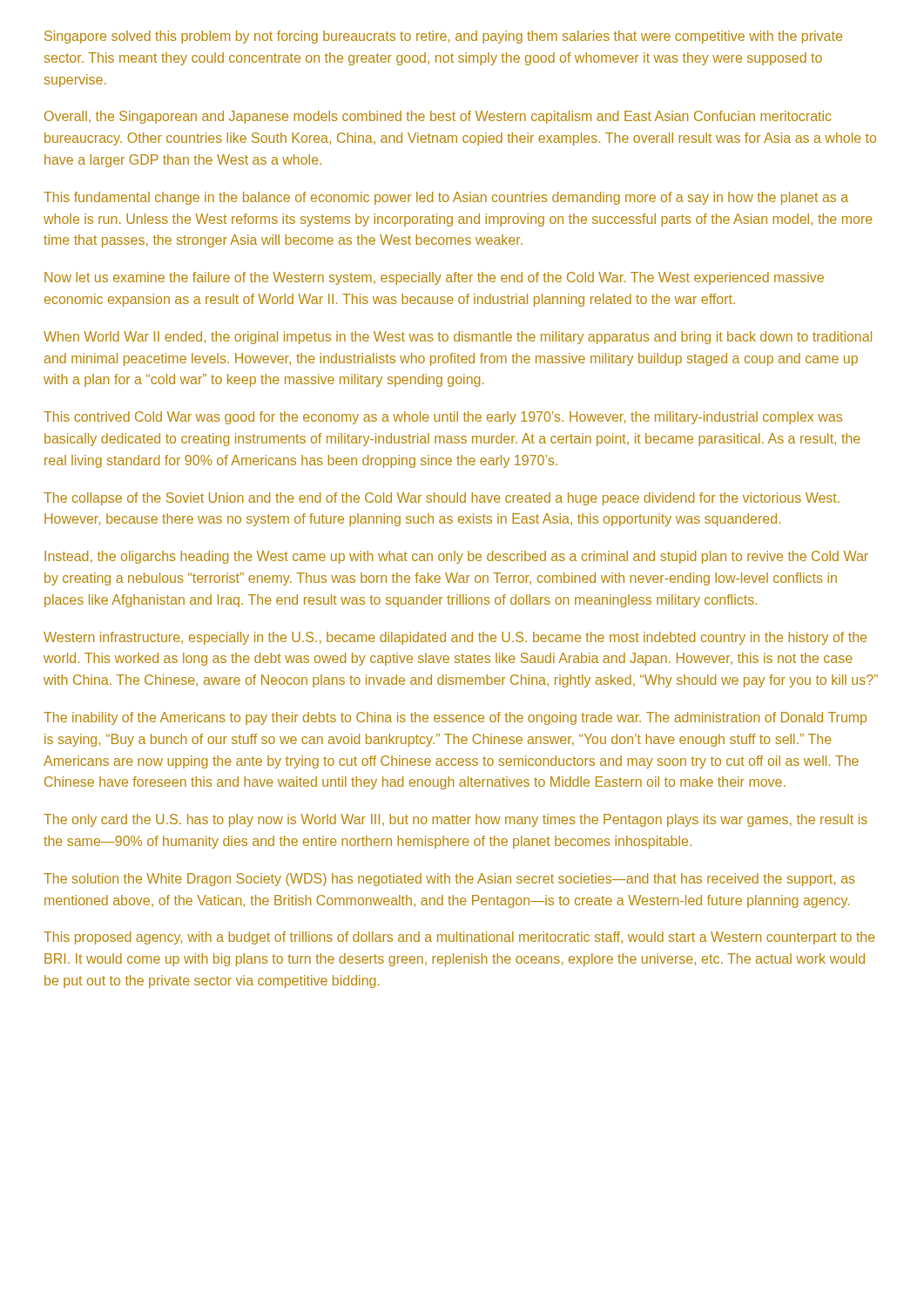Find the text block that reads "Instead, the oligarchs"

tap(456, 578)
